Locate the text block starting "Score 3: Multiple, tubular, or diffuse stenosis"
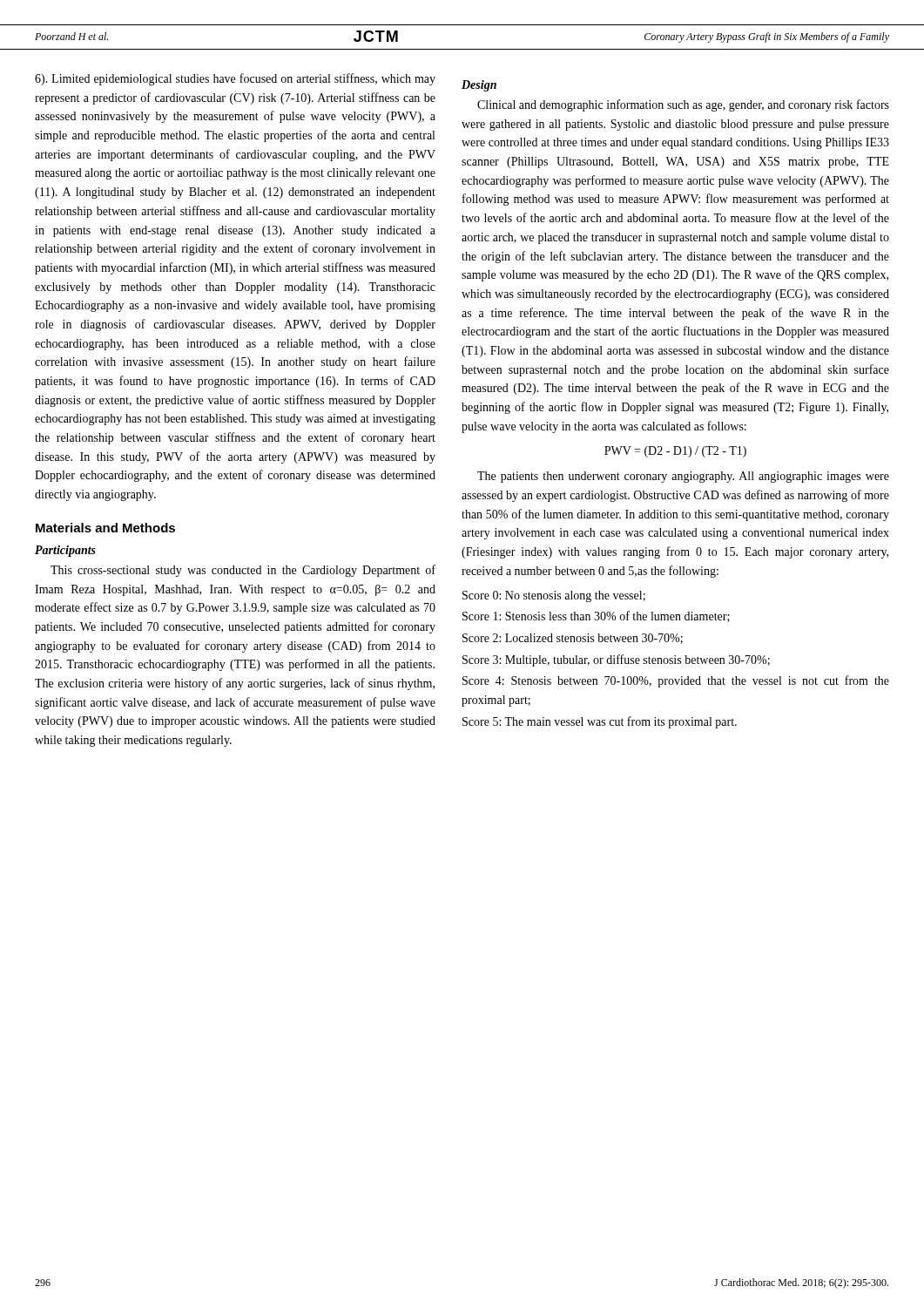924x1307 pixels. point(616,660)
